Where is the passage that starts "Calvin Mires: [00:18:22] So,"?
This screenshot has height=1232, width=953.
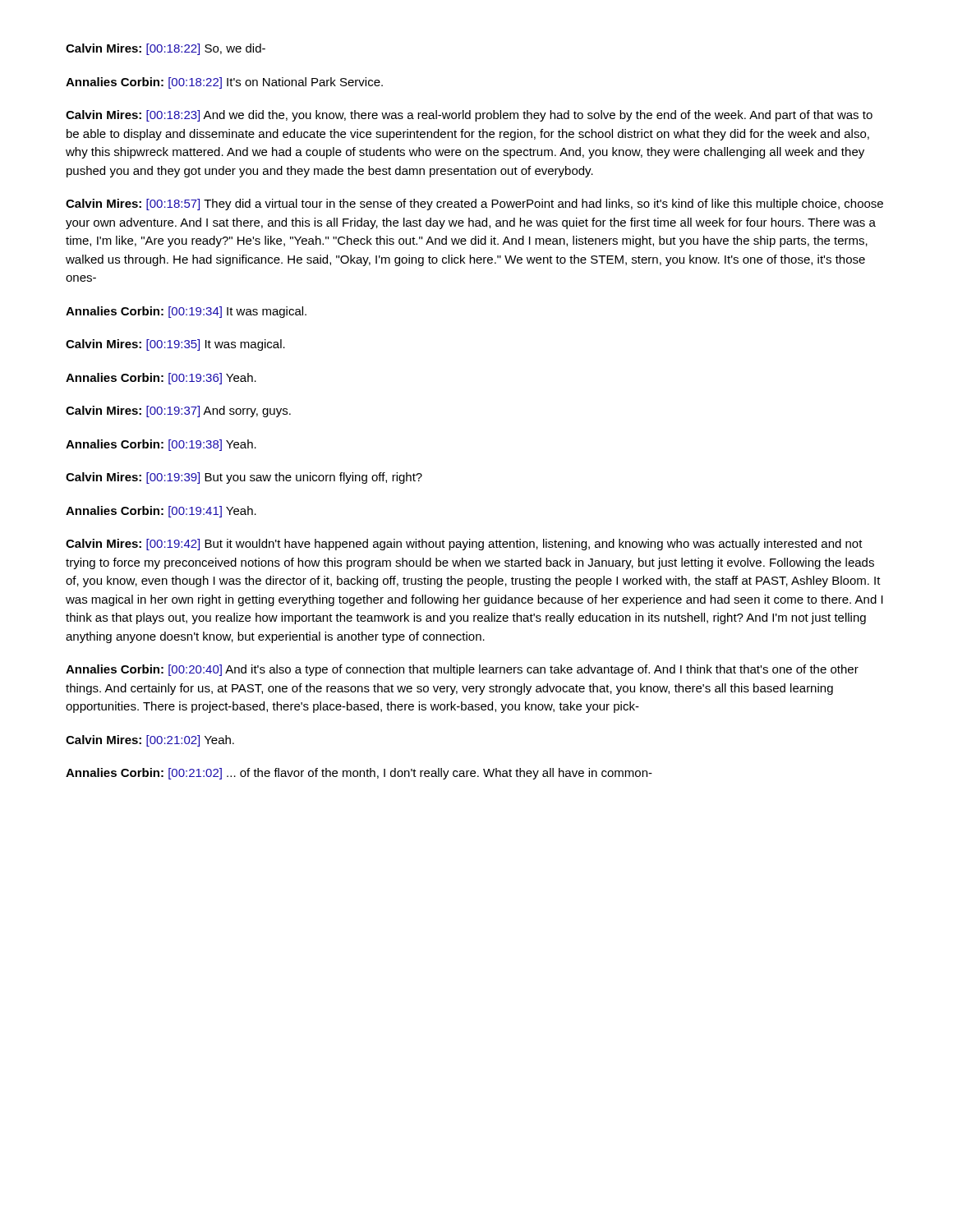coord(166,48)
